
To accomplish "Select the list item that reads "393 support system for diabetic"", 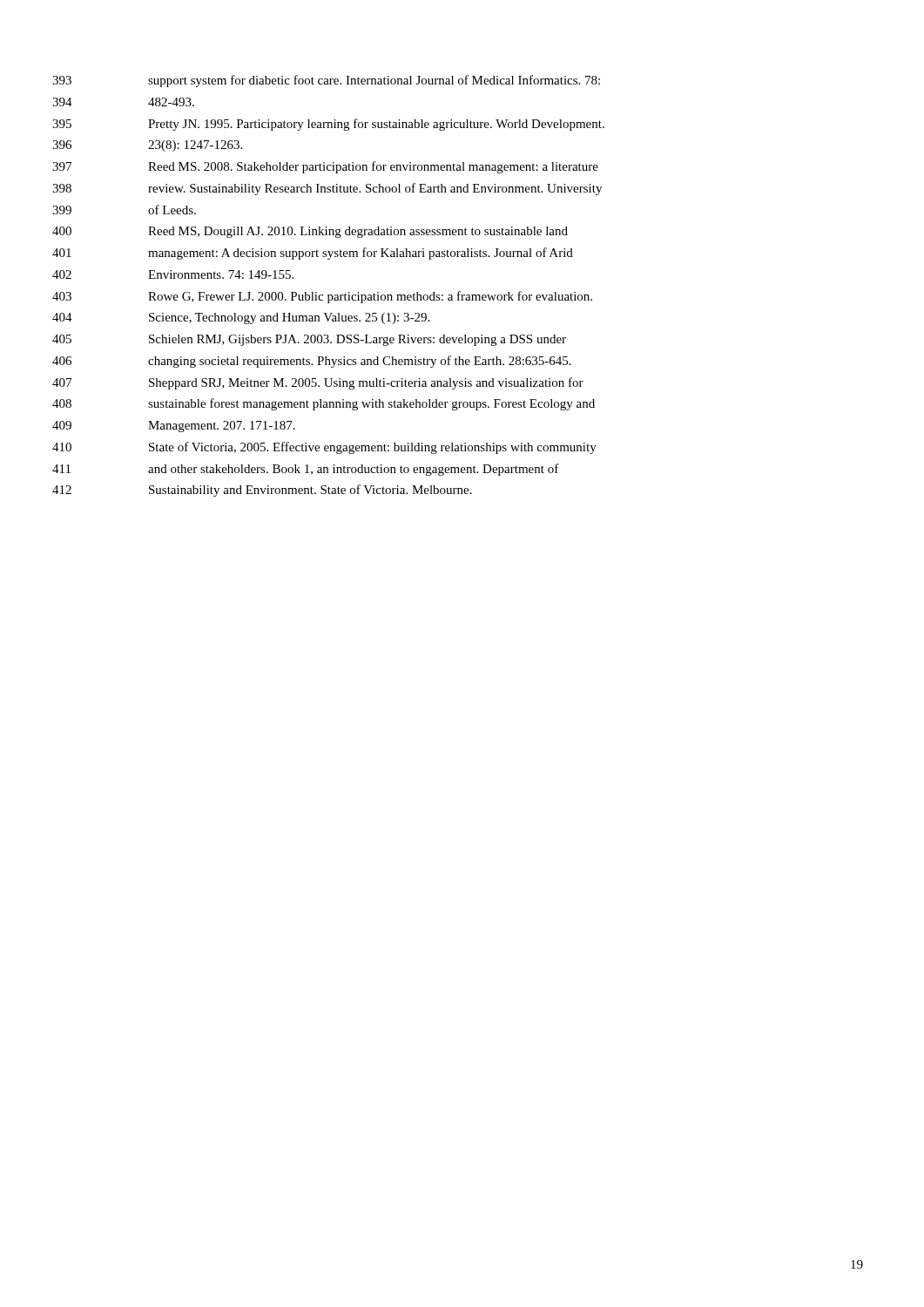I will pos(462,80).
